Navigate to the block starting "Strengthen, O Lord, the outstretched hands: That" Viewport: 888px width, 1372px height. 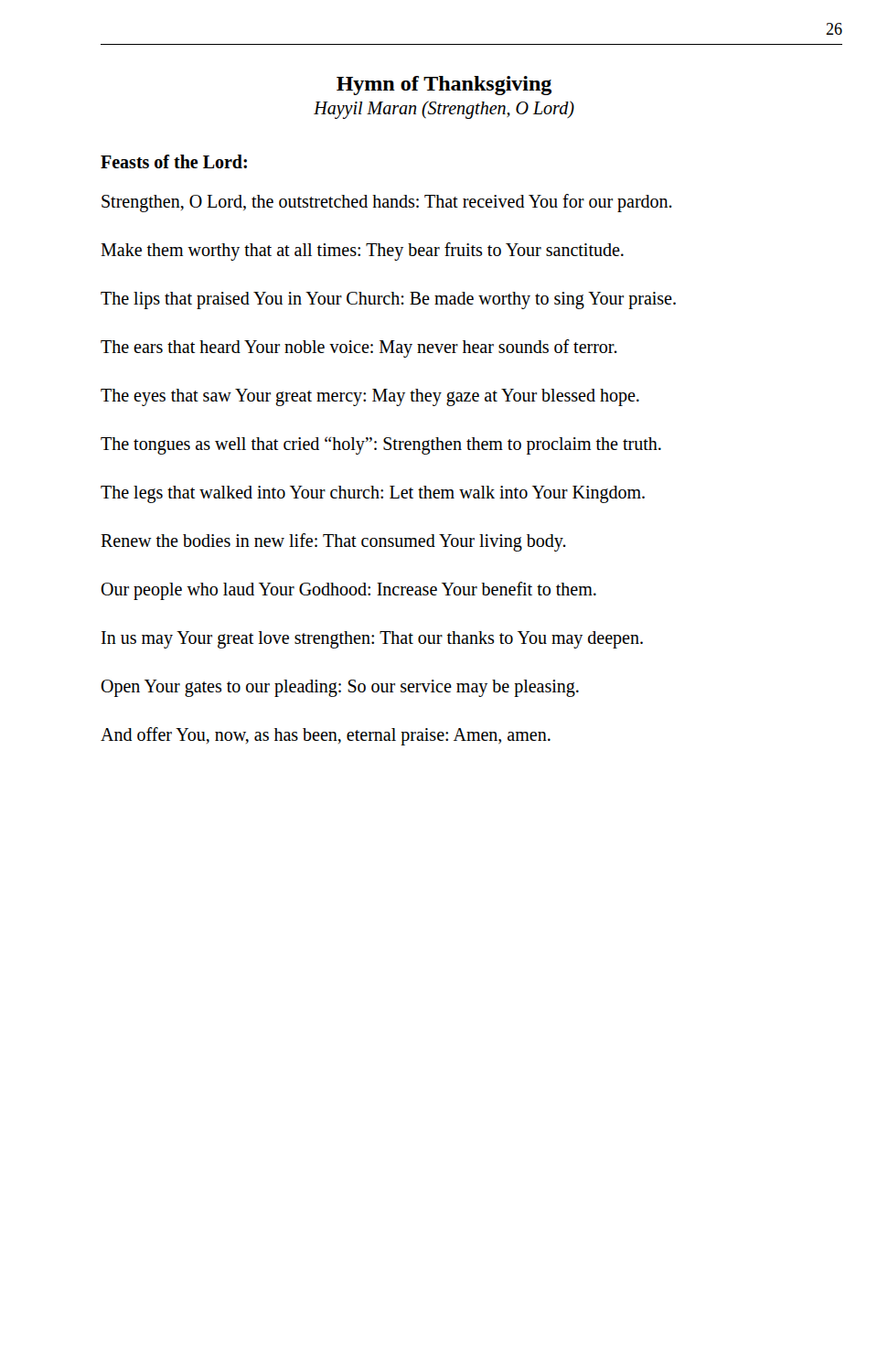pyautogui.click(x=387, y=201)
